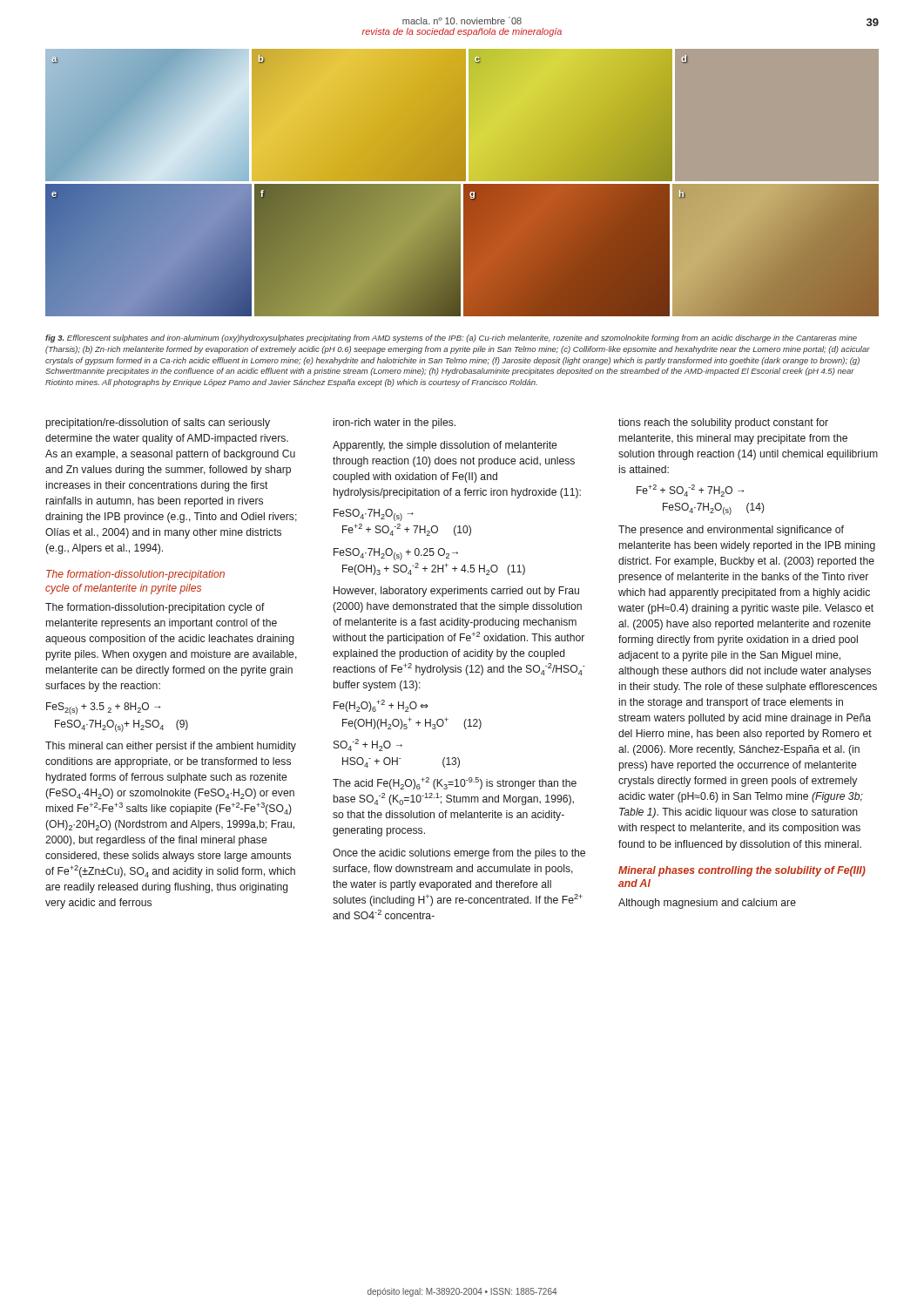Point to the element starting "fig 3. Efflorescent"
The image size is (924, 1307).
[x=457, y=360]
